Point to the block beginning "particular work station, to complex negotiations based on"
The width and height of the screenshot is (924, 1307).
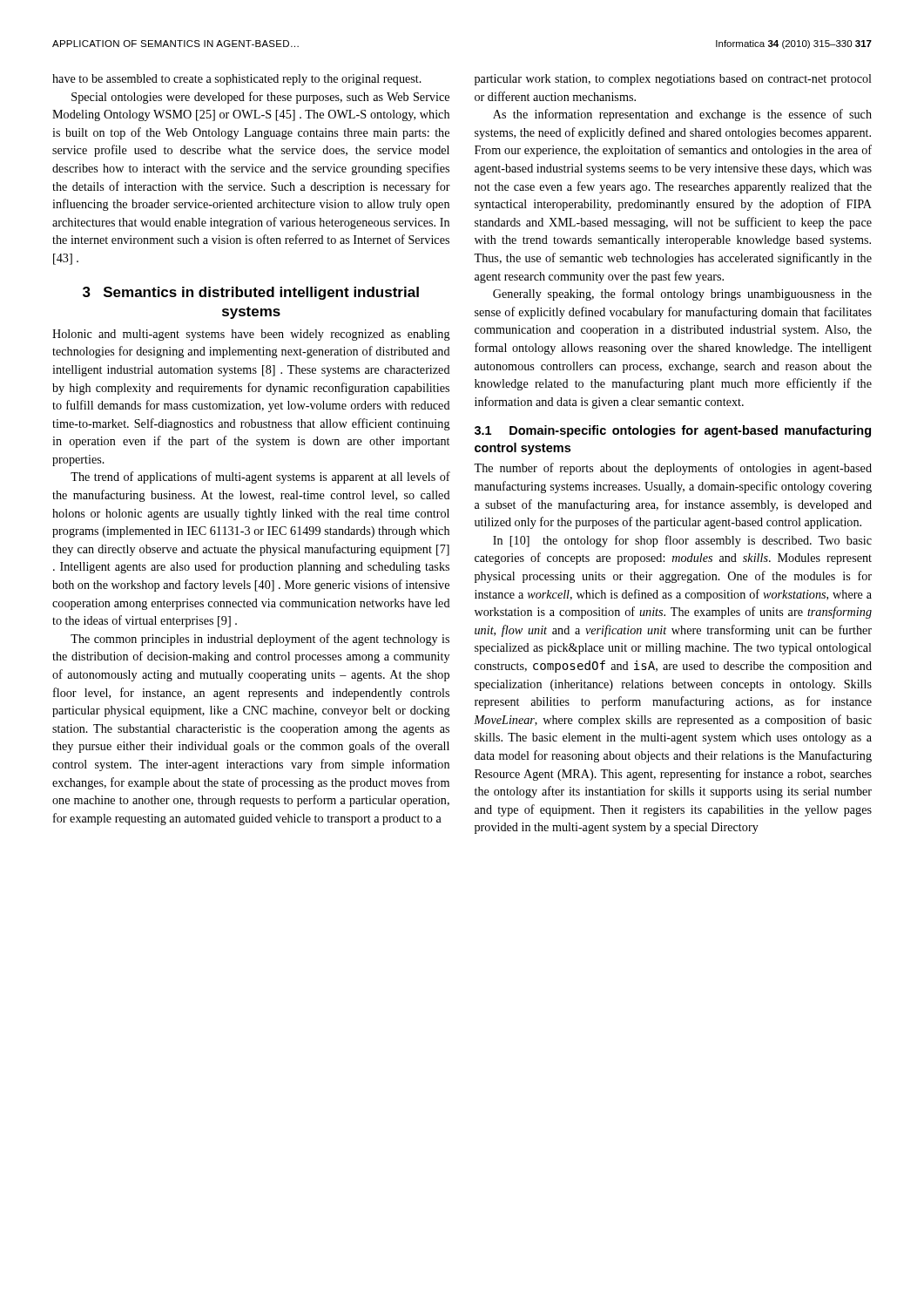[x=673, y=240]
